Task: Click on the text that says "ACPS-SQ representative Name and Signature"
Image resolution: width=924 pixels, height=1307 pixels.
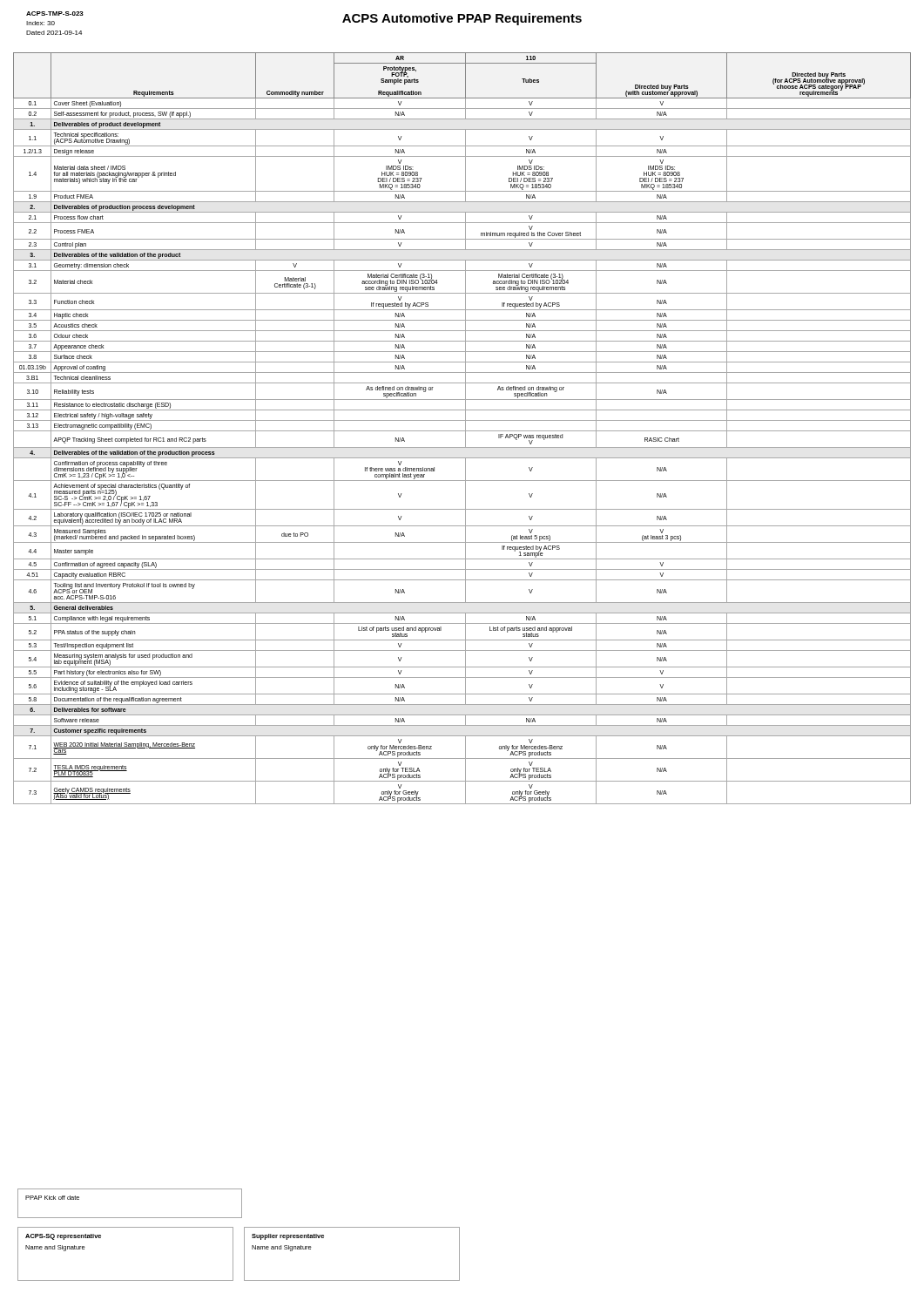Action: click(x=63, y=1237)
